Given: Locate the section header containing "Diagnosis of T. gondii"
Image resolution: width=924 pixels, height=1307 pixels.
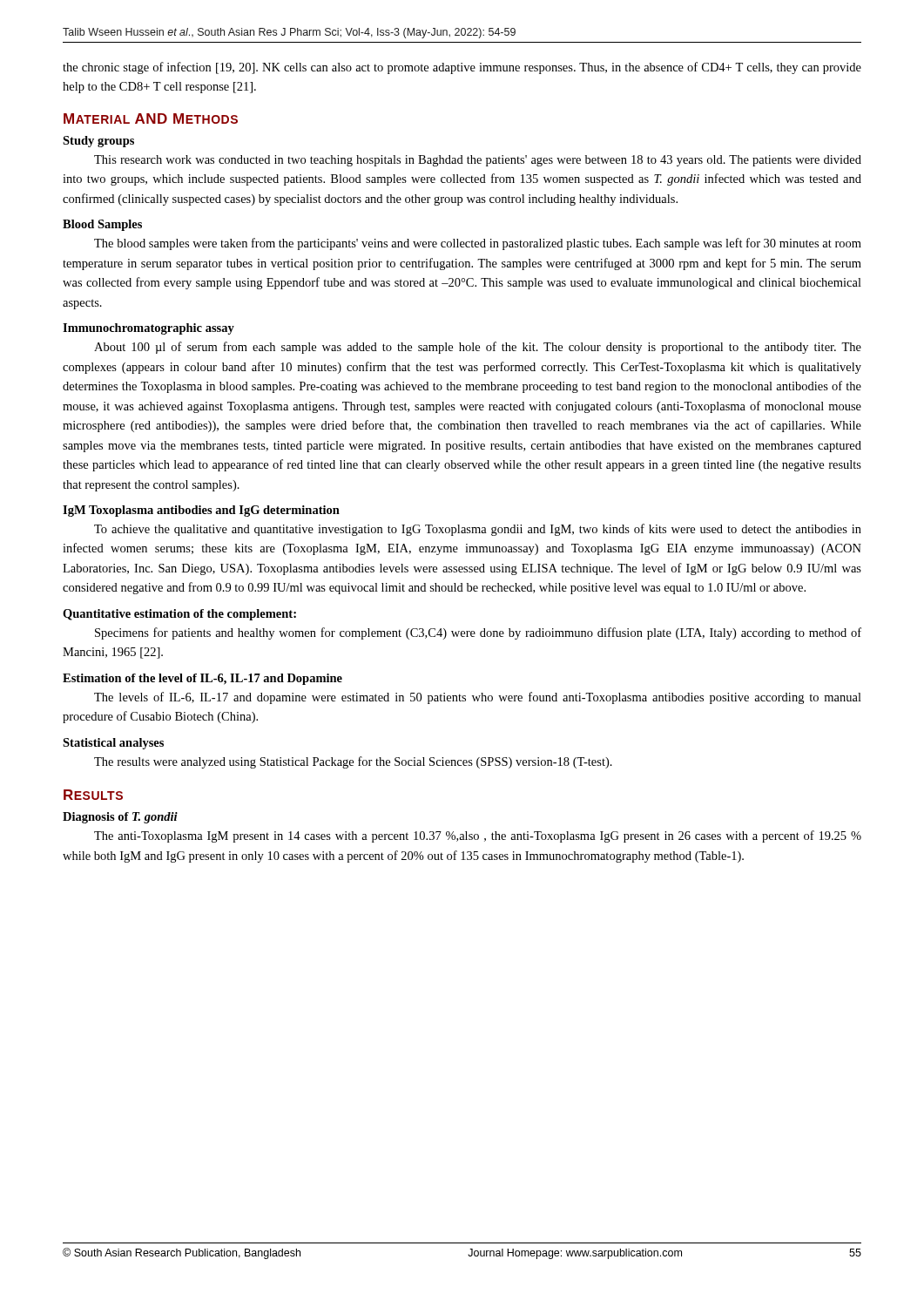Looking at the screenshot, I should (x=120, y=817).
